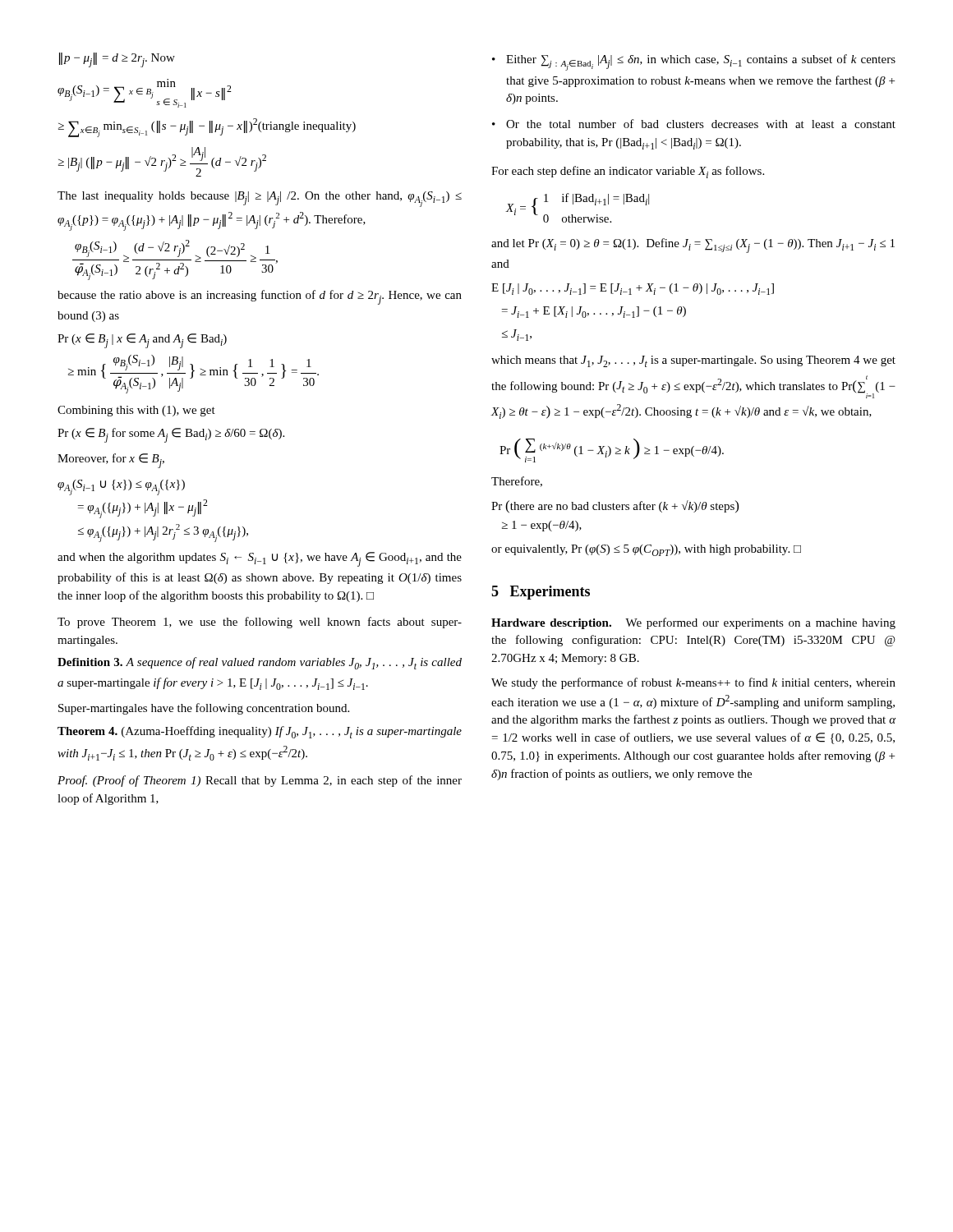Screen dimensions: 1232x953
Task: Select the region starting "‖p − μj‖"
Action: point(116,59)
